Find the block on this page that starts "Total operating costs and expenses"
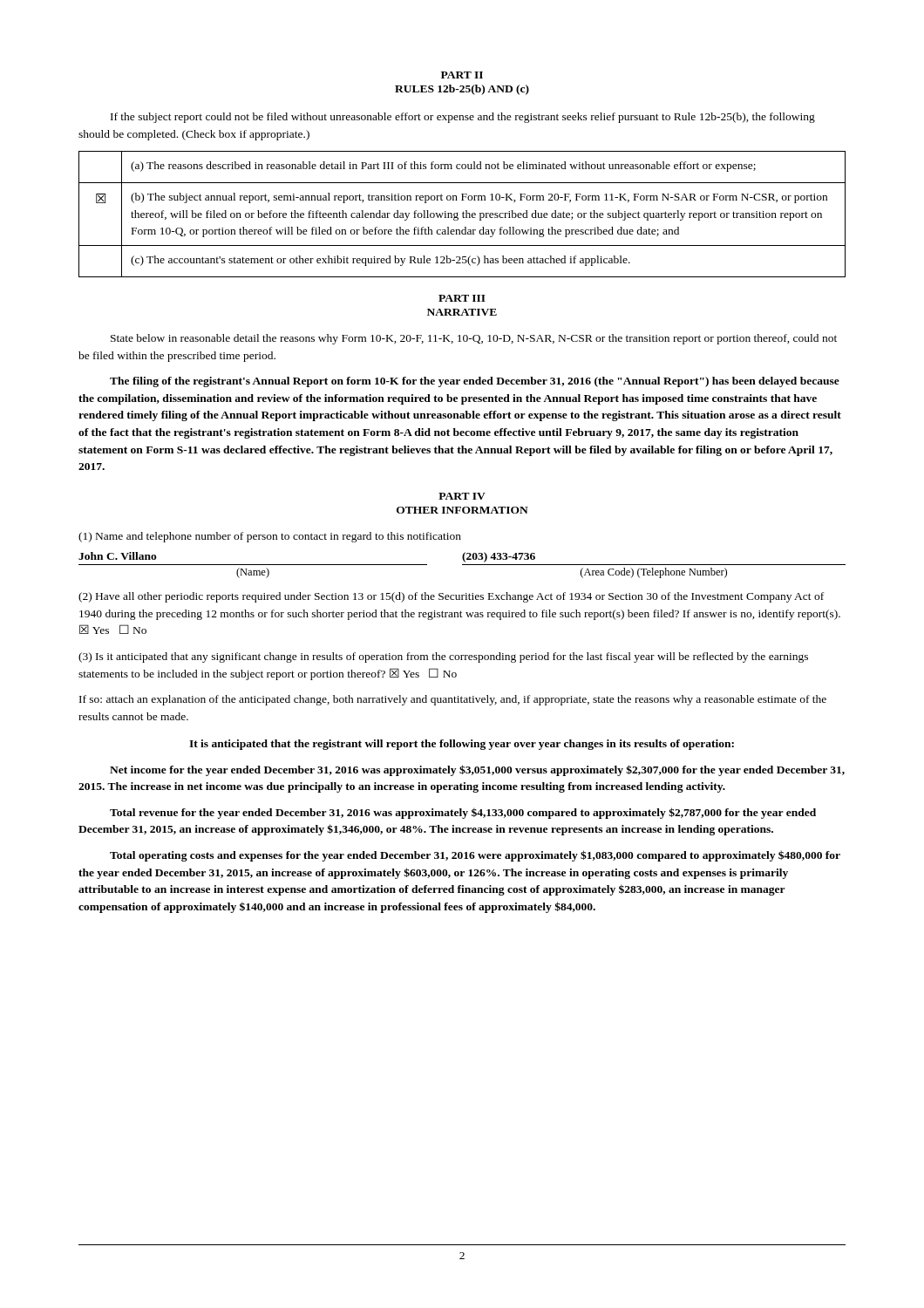The height and width of the screenshot is (1308, 924). coord(462,881)
